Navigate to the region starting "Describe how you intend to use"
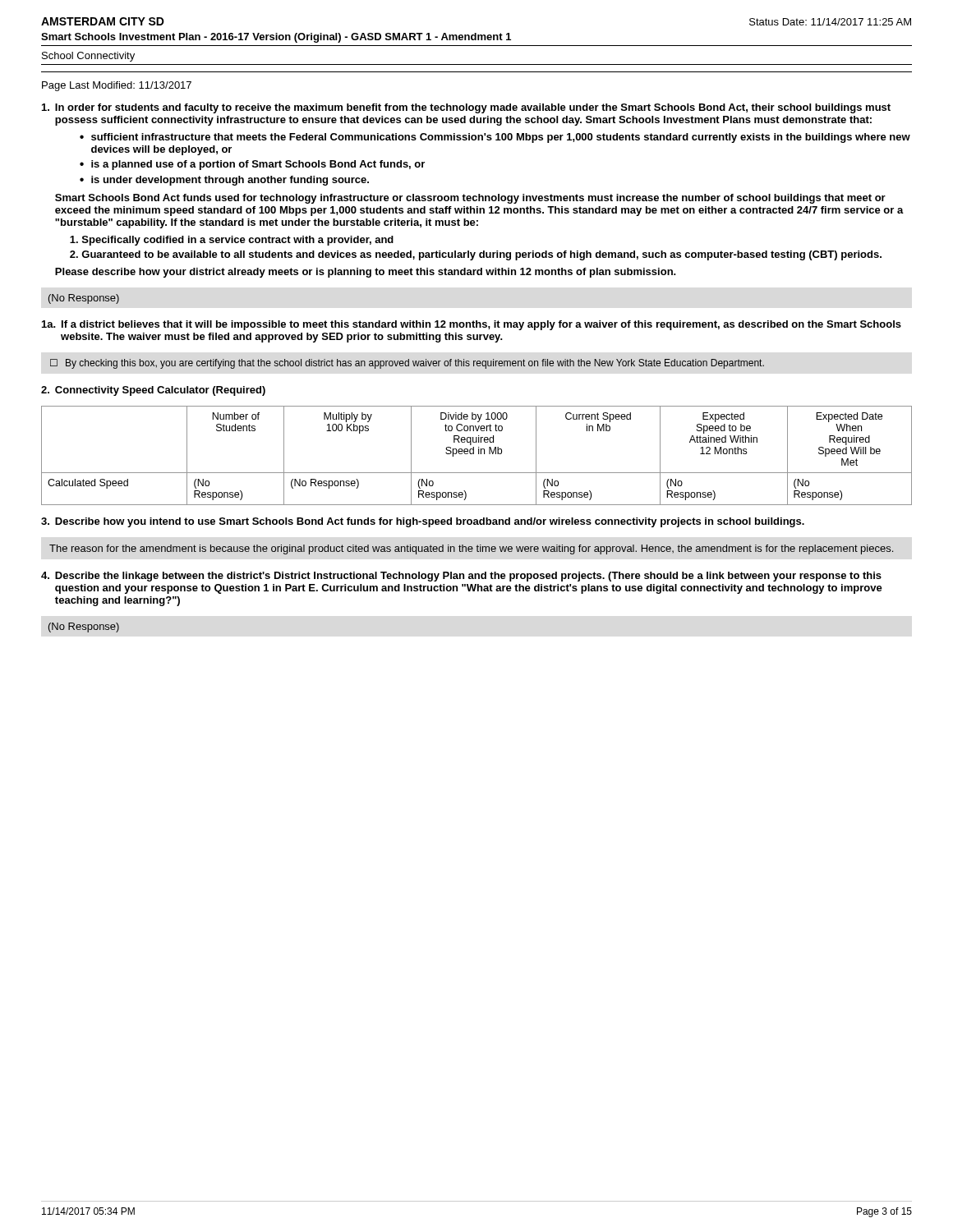 [x=483, y=521]
